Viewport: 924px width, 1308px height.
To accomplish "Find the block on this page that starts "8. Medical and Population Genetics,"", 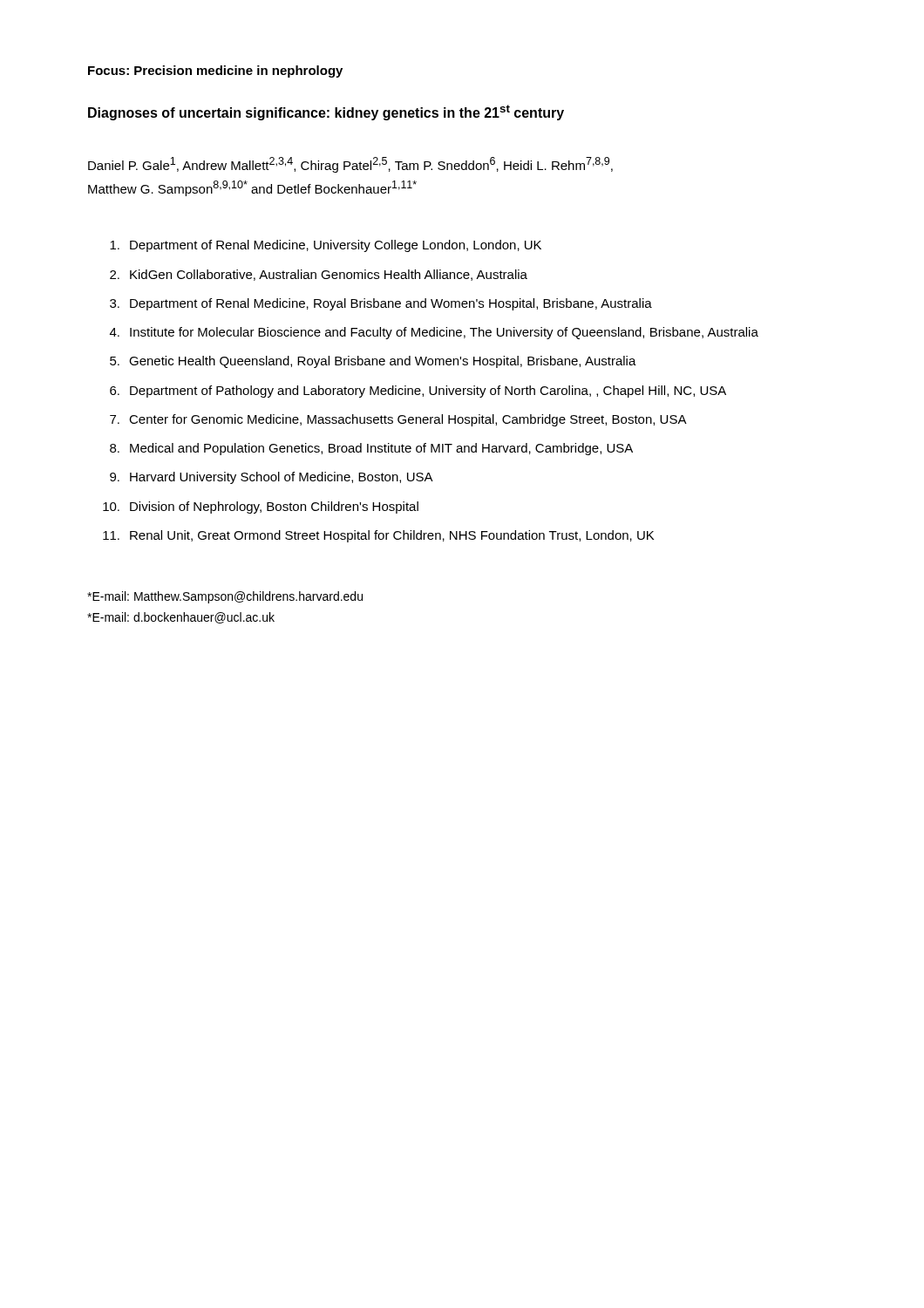I will coord(462,448).
